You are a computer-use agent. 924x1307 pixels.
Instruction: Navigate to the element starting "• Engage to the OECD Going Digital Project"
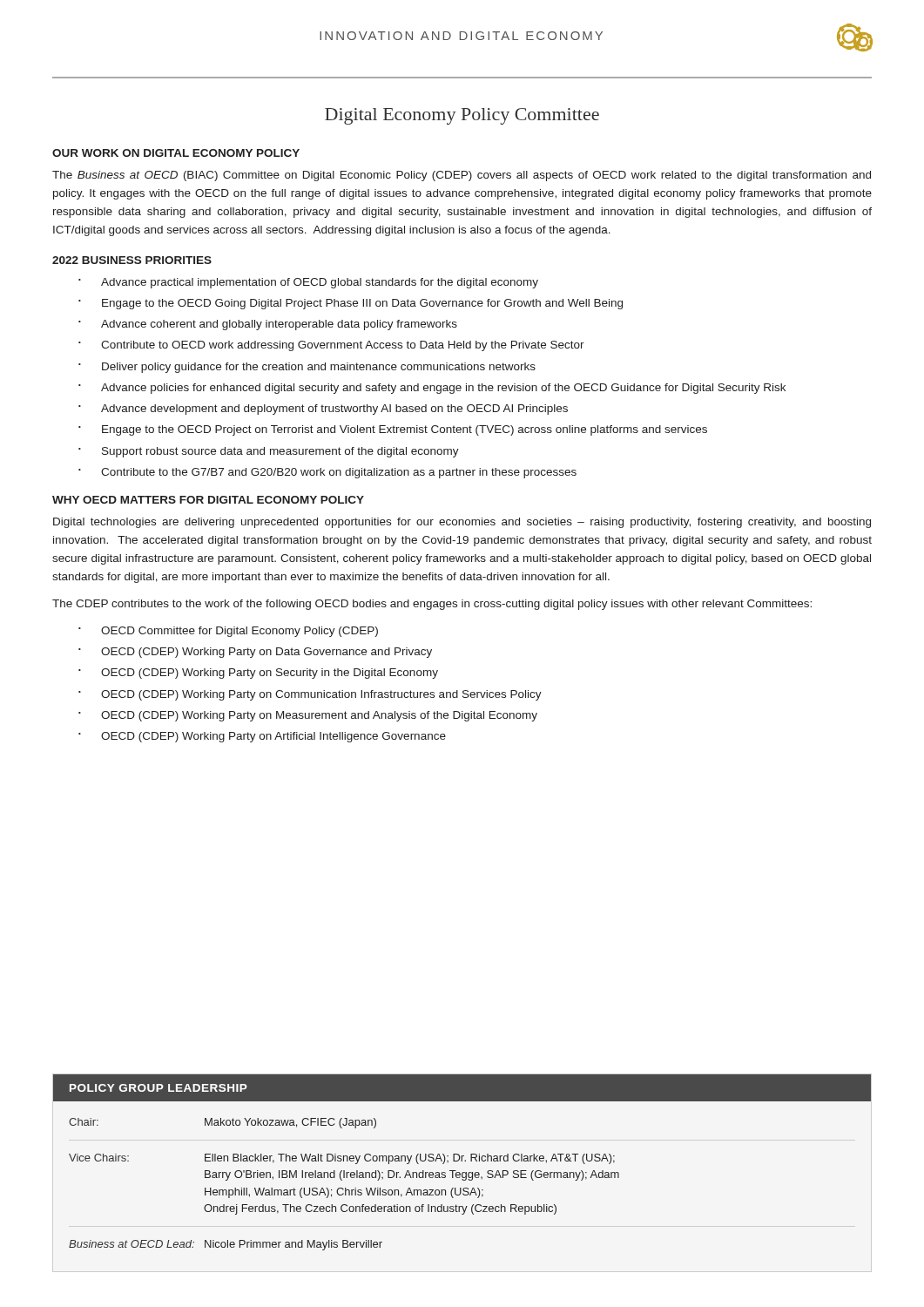tap(338, 303)
